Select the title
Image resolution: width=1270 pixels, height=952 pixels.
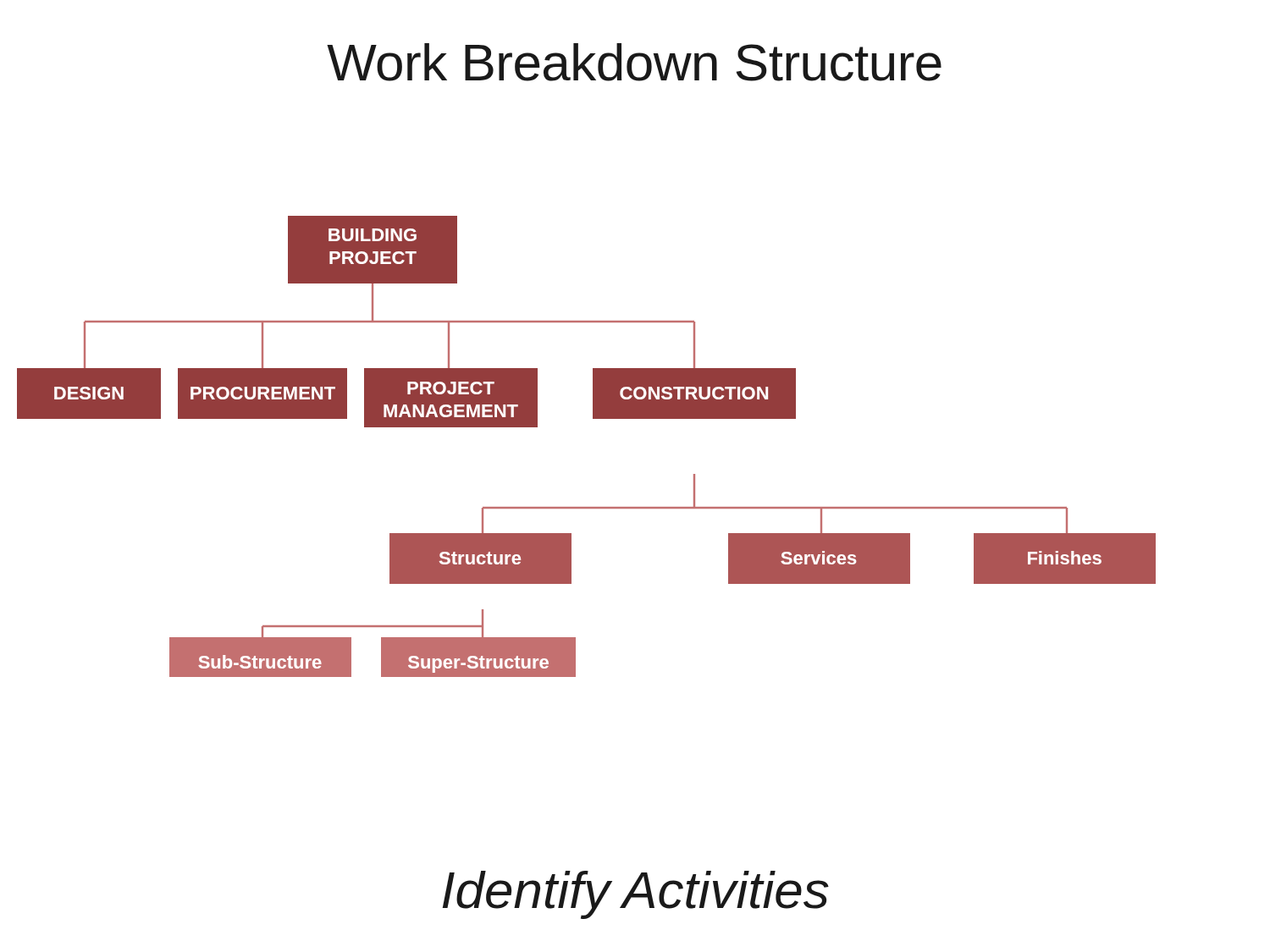635,62
